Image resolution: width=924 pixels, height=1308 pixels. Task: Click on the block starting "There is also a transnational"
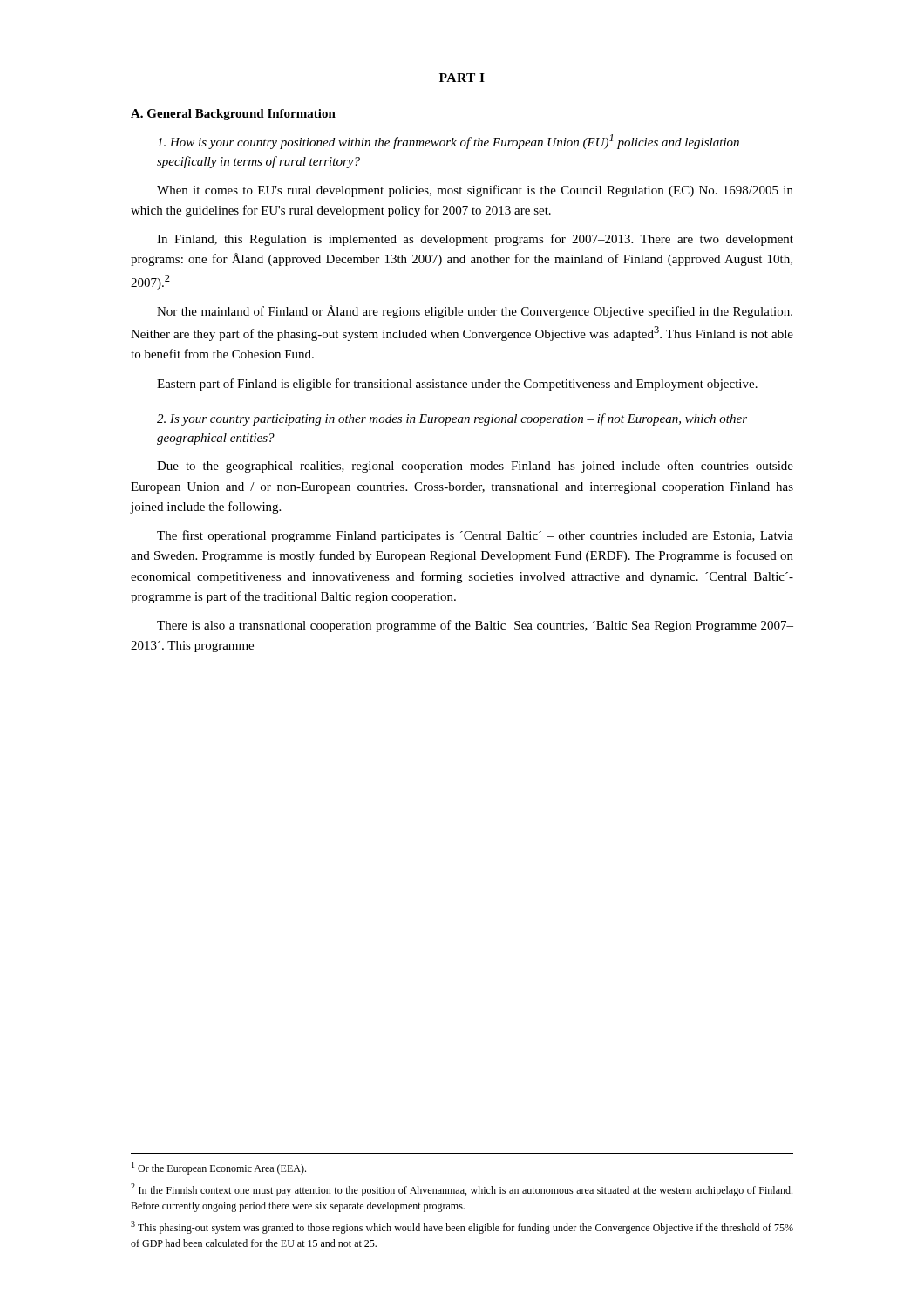(462, 635)
